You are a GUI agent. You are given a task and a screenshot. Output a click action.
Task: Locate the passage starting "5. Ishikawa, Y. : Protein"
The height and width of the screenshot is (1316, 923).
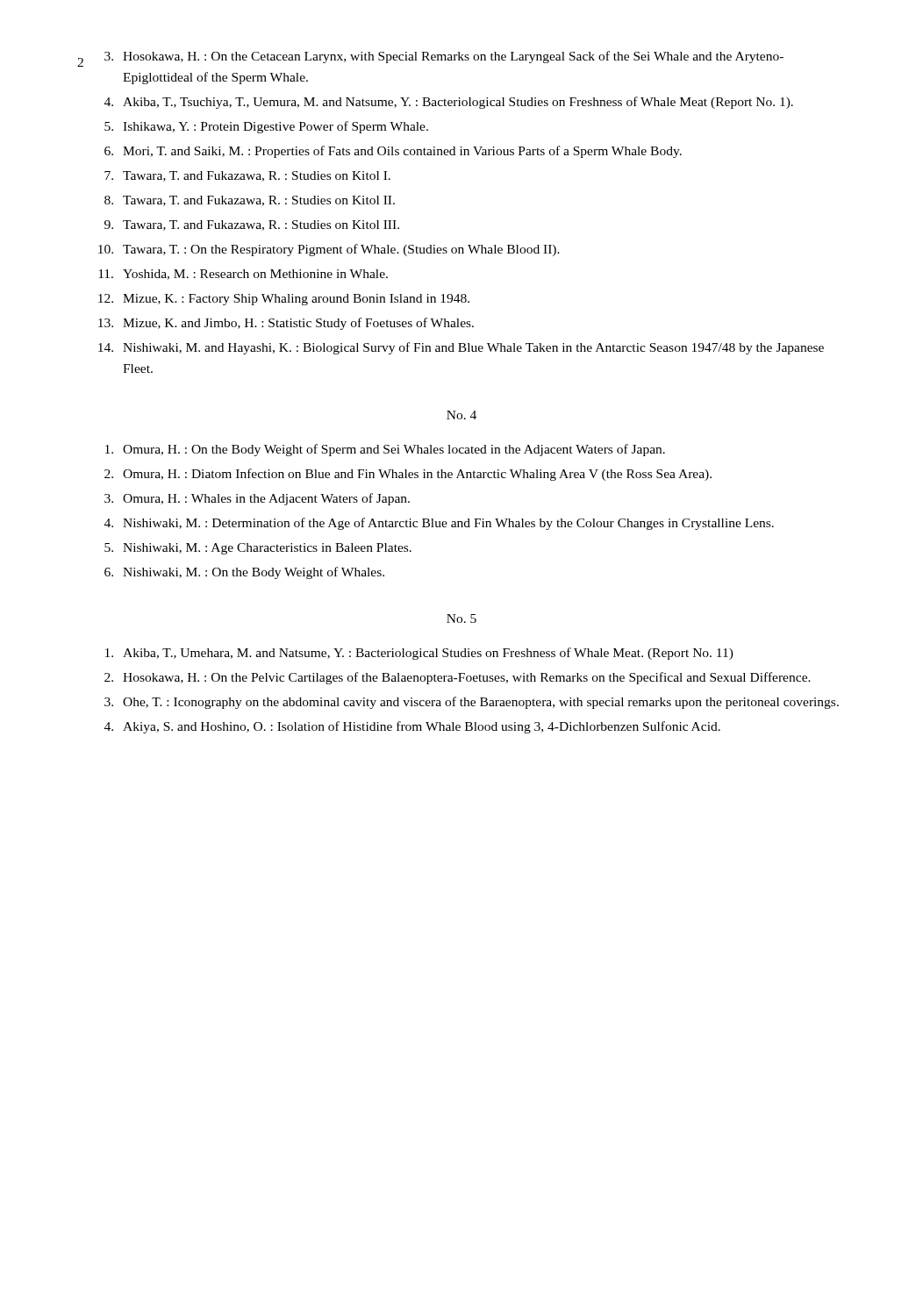point(266,127)
